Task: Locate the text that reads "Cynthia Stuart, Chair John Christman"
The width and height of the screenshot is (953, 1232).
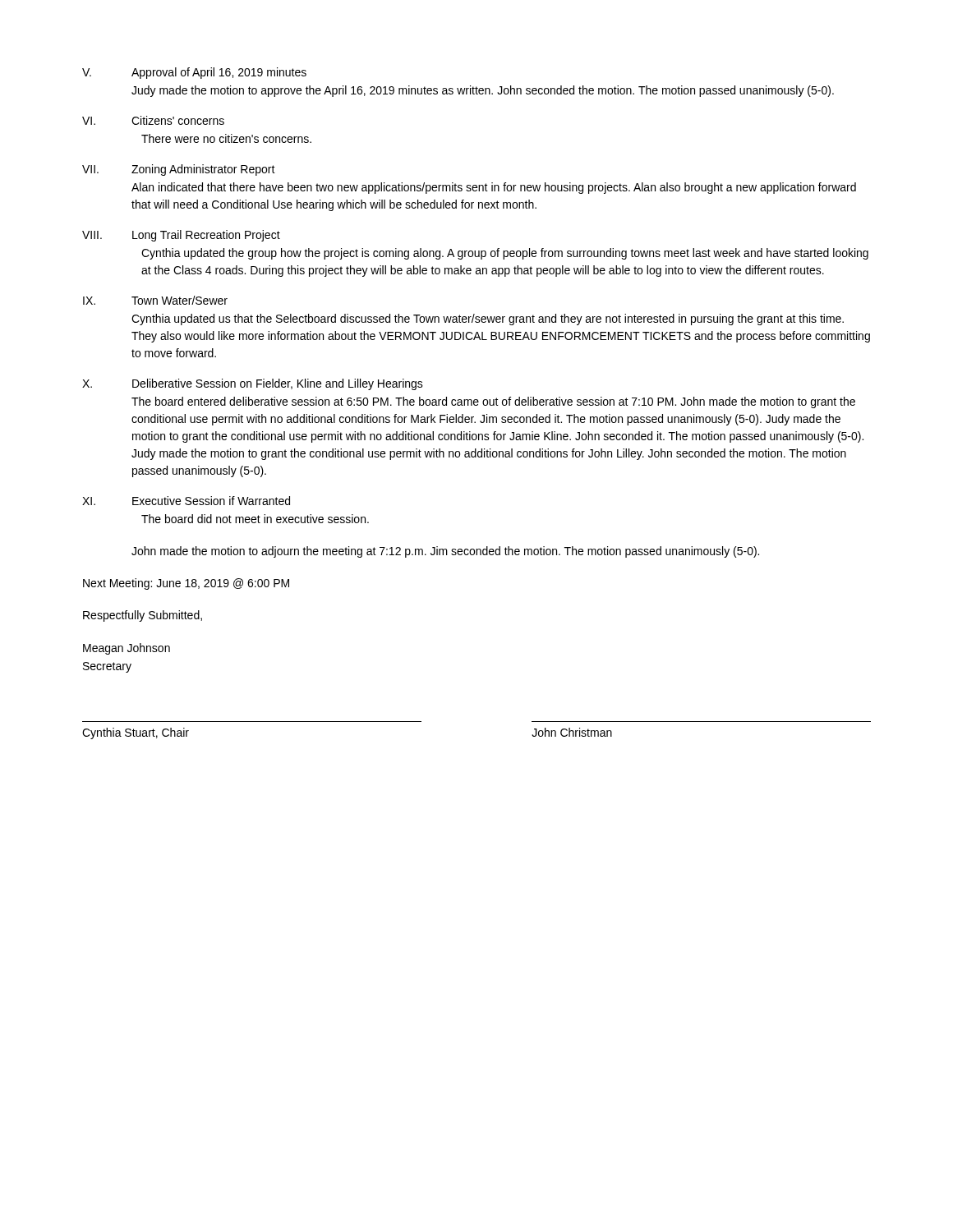Action: [137, 733]
